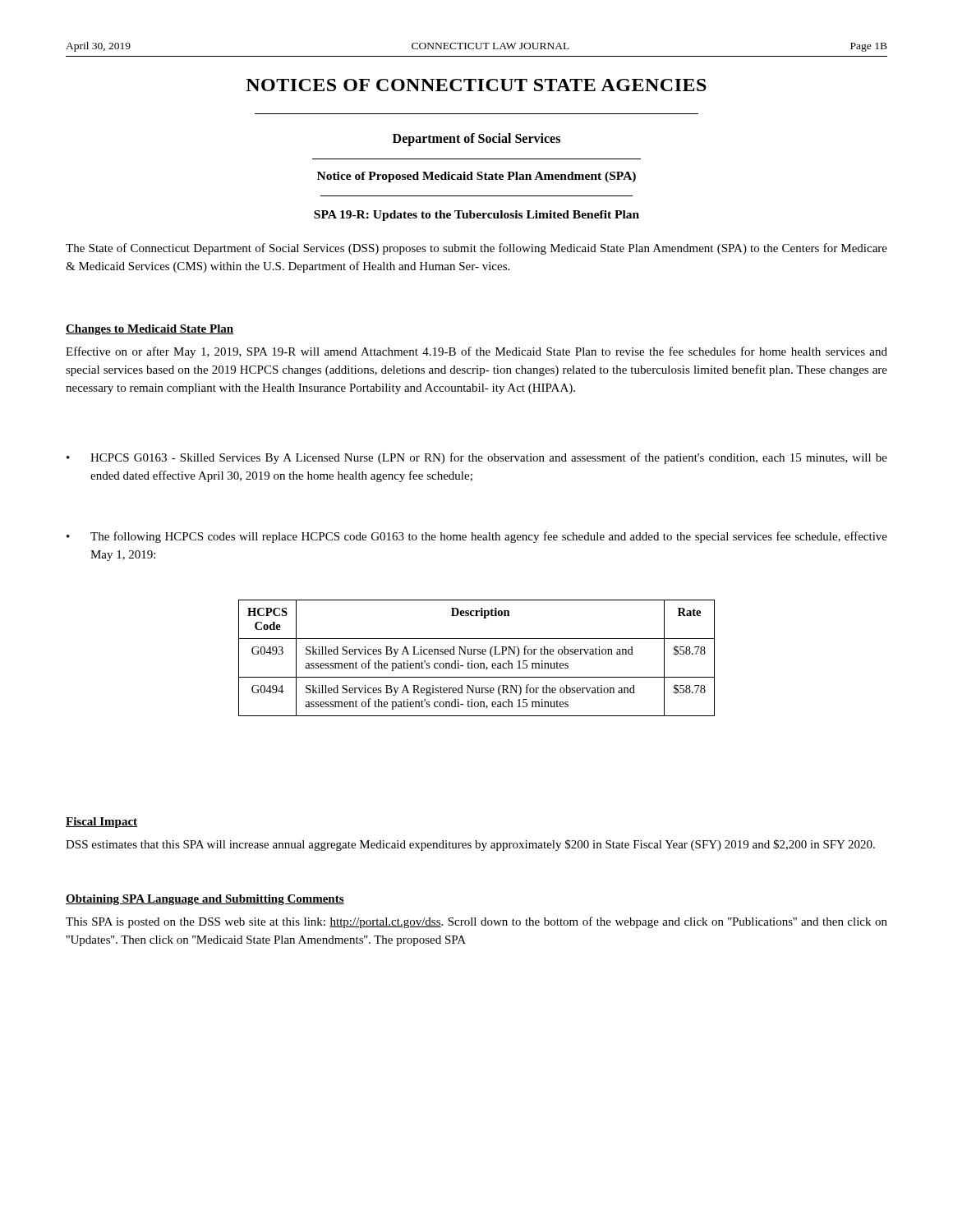The image size is (953, 1232).
Task: Find the region starting "Obtaining SPA Language and Submitting Comments"
Action: point(205,899)
